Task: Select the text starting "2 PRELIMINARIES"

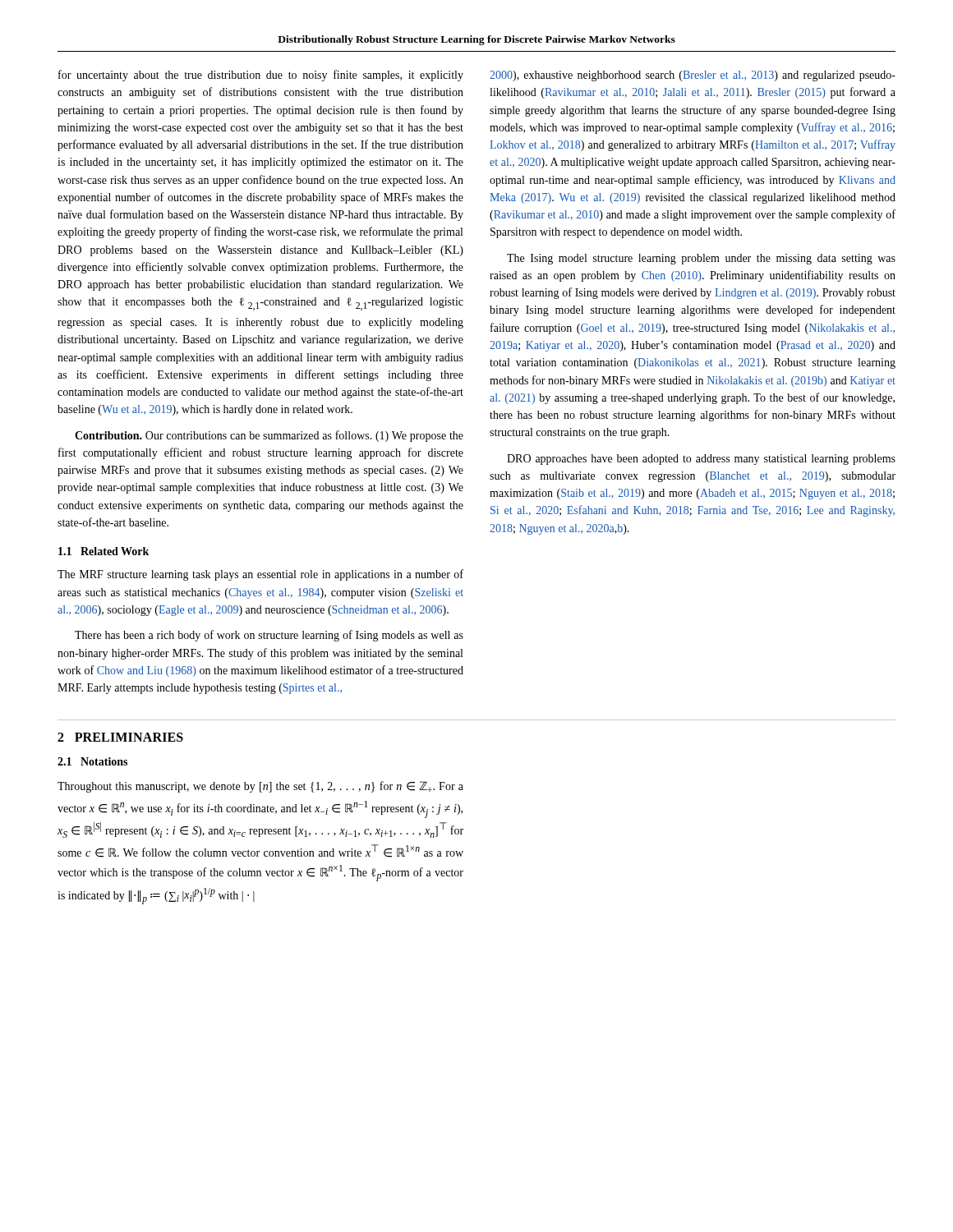Action: click(x=121, y=737)
